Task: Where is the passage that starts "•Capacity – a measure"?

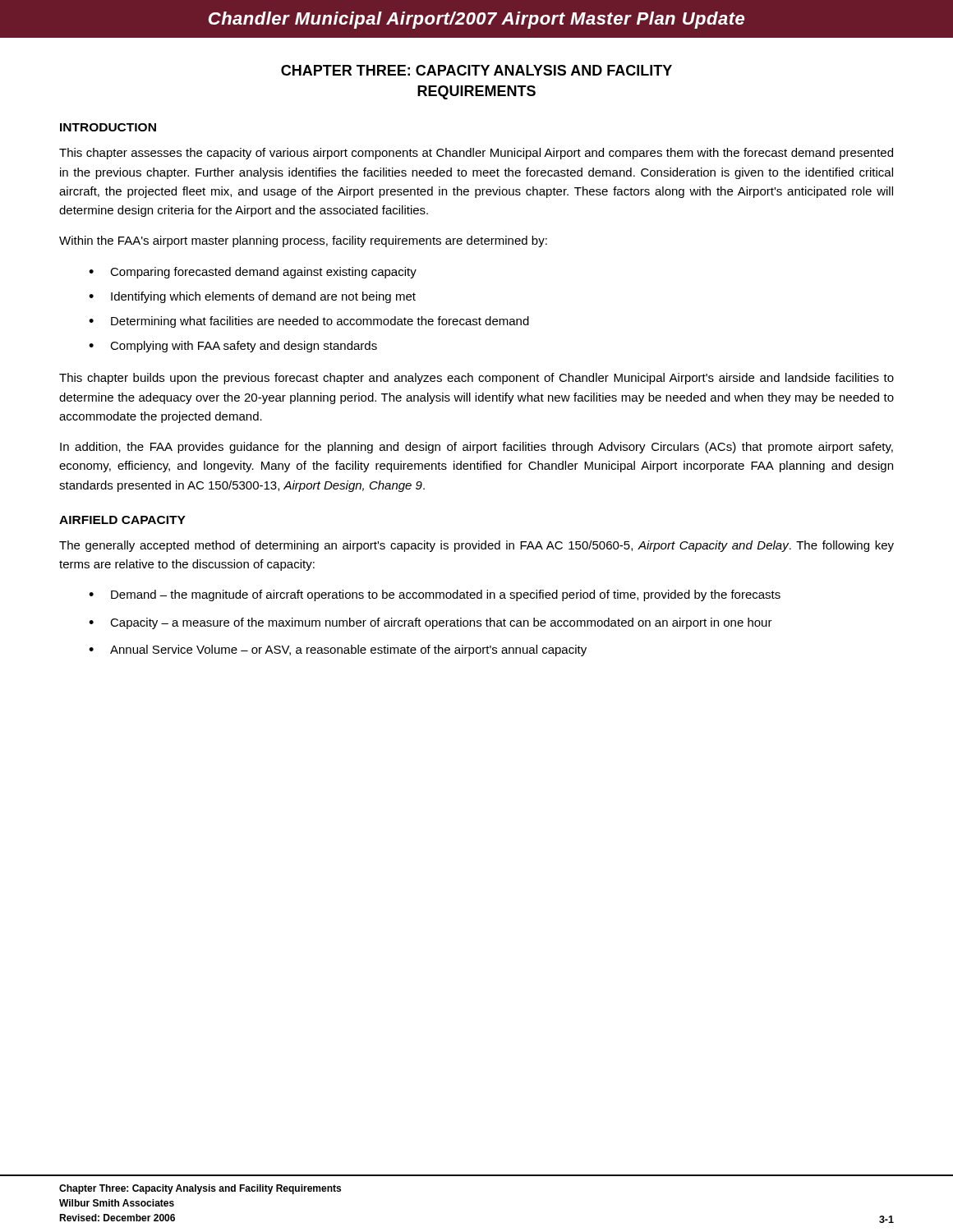Action: [x=430, y=623]
